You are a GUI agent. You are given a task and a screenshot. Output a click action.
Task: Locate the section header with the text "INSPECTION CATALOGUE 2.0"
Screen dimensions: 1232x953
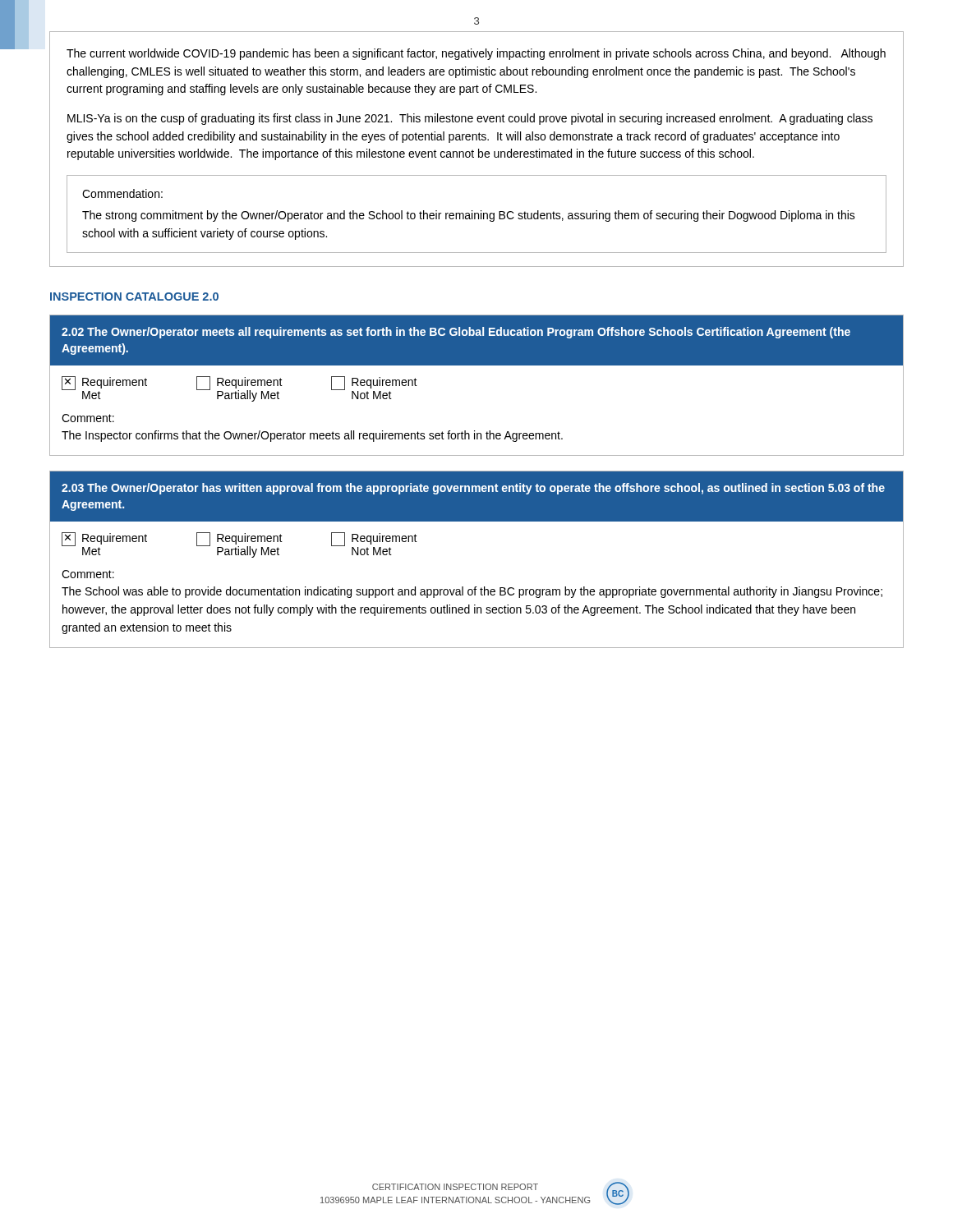[134, 297]
